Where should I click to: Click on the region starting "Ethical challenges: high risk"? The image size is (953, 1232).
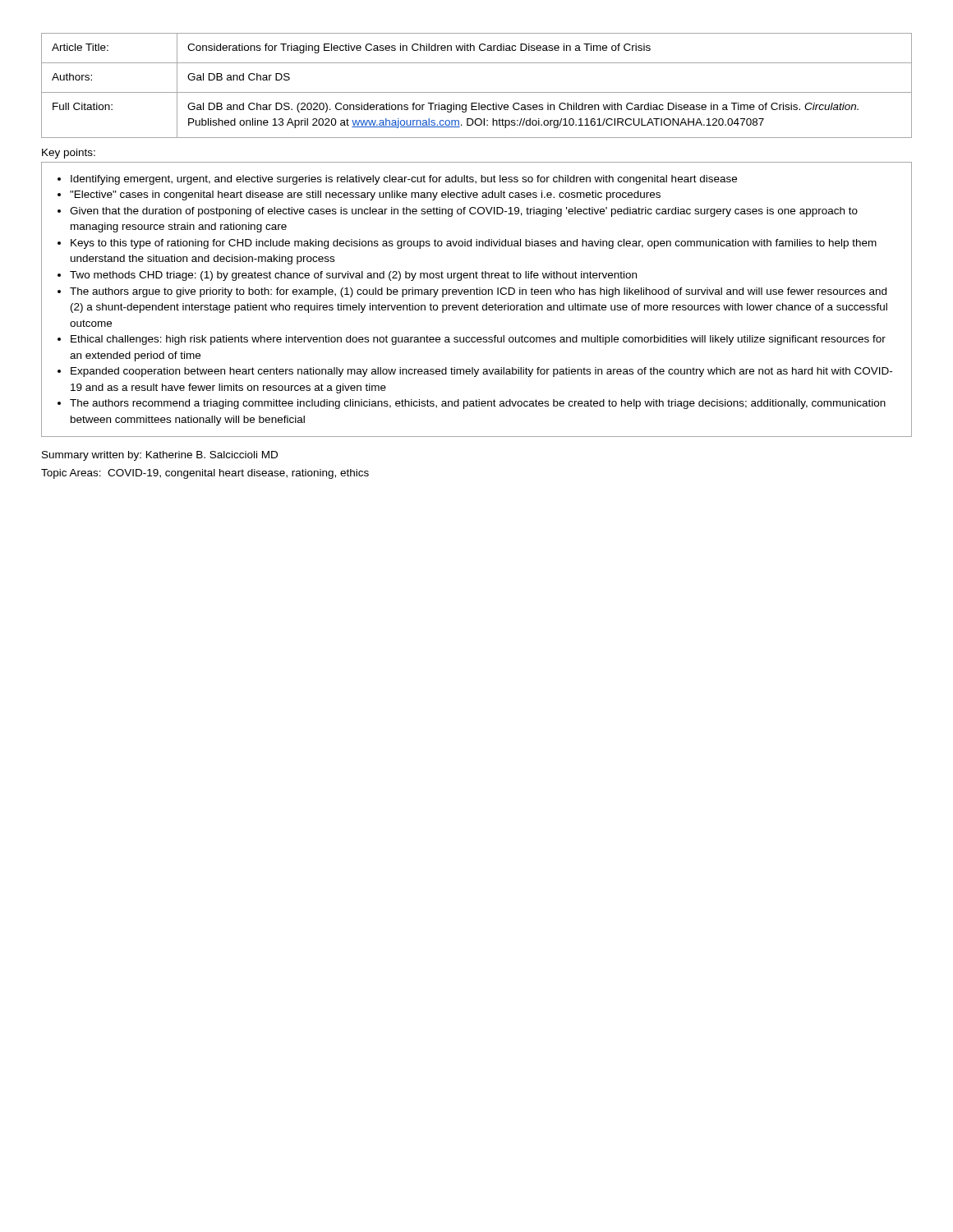484,347
